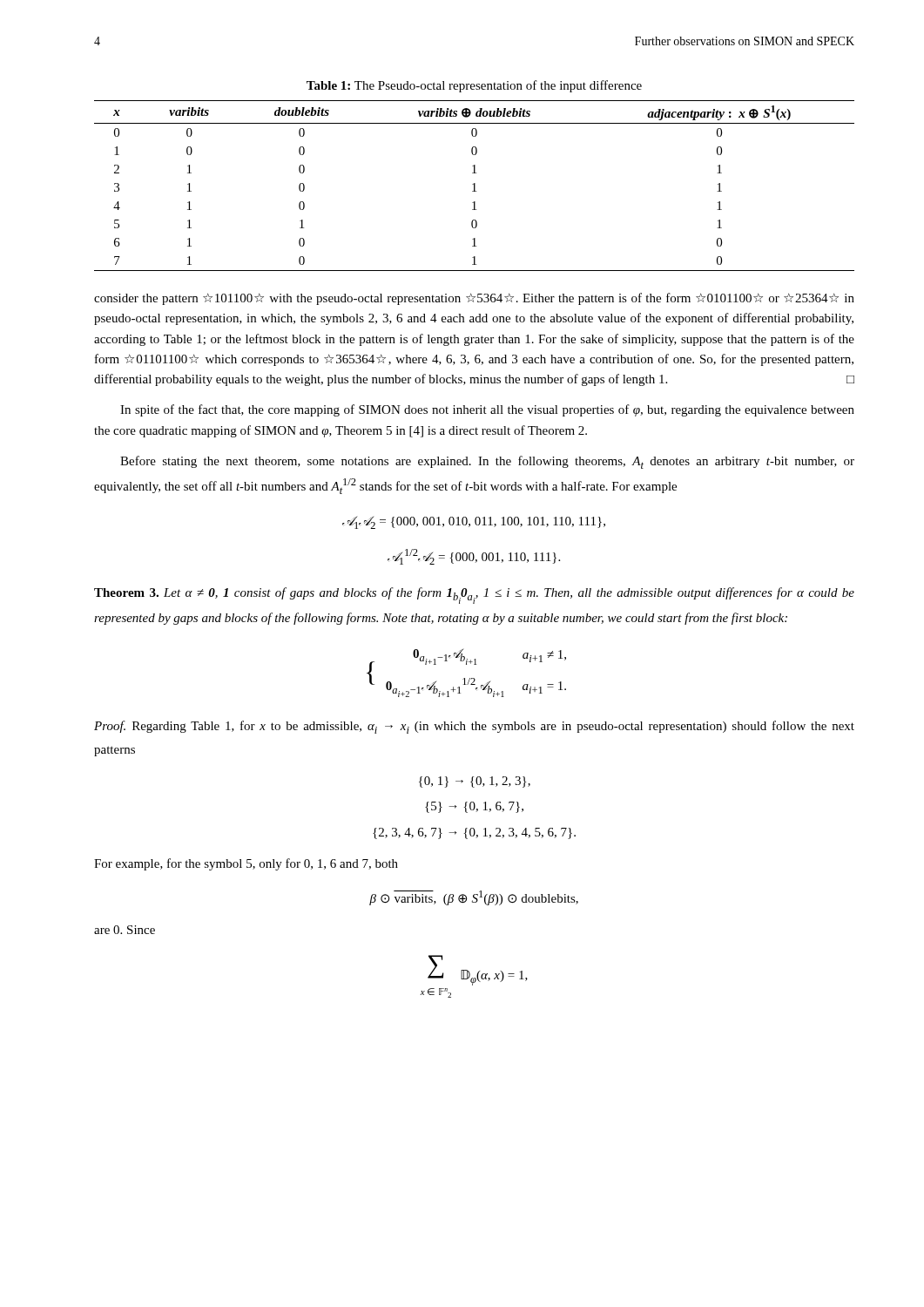Image resolution: width=924 pixels, height=1307 pixels.
Task: Locate the formula containing "{0, 1} → {0, 1, 2,"
Action: point(474,781)
